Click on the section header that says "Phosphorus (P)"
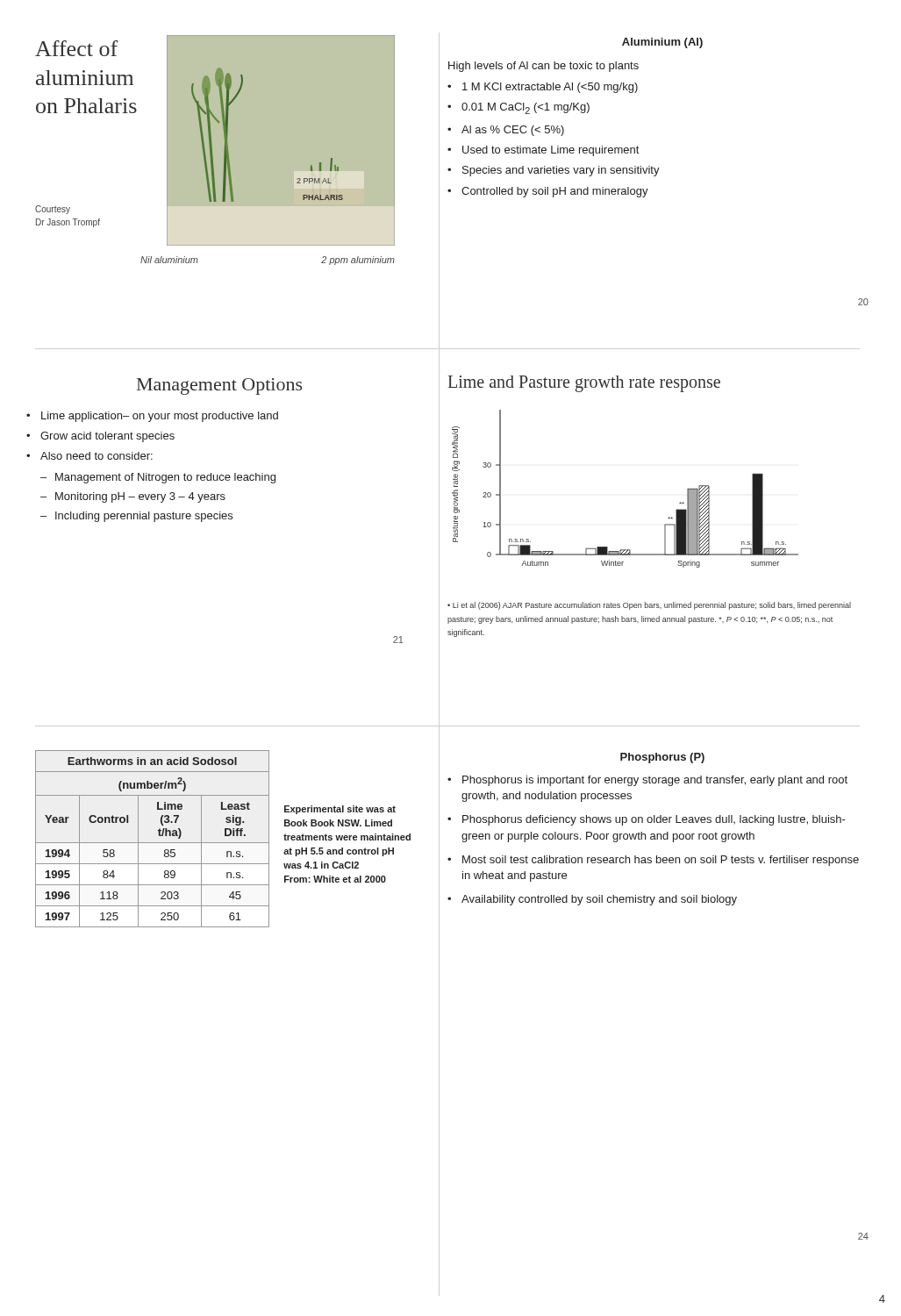The height and width of the screenshot is (1316, 901). [x=662, y=757]
